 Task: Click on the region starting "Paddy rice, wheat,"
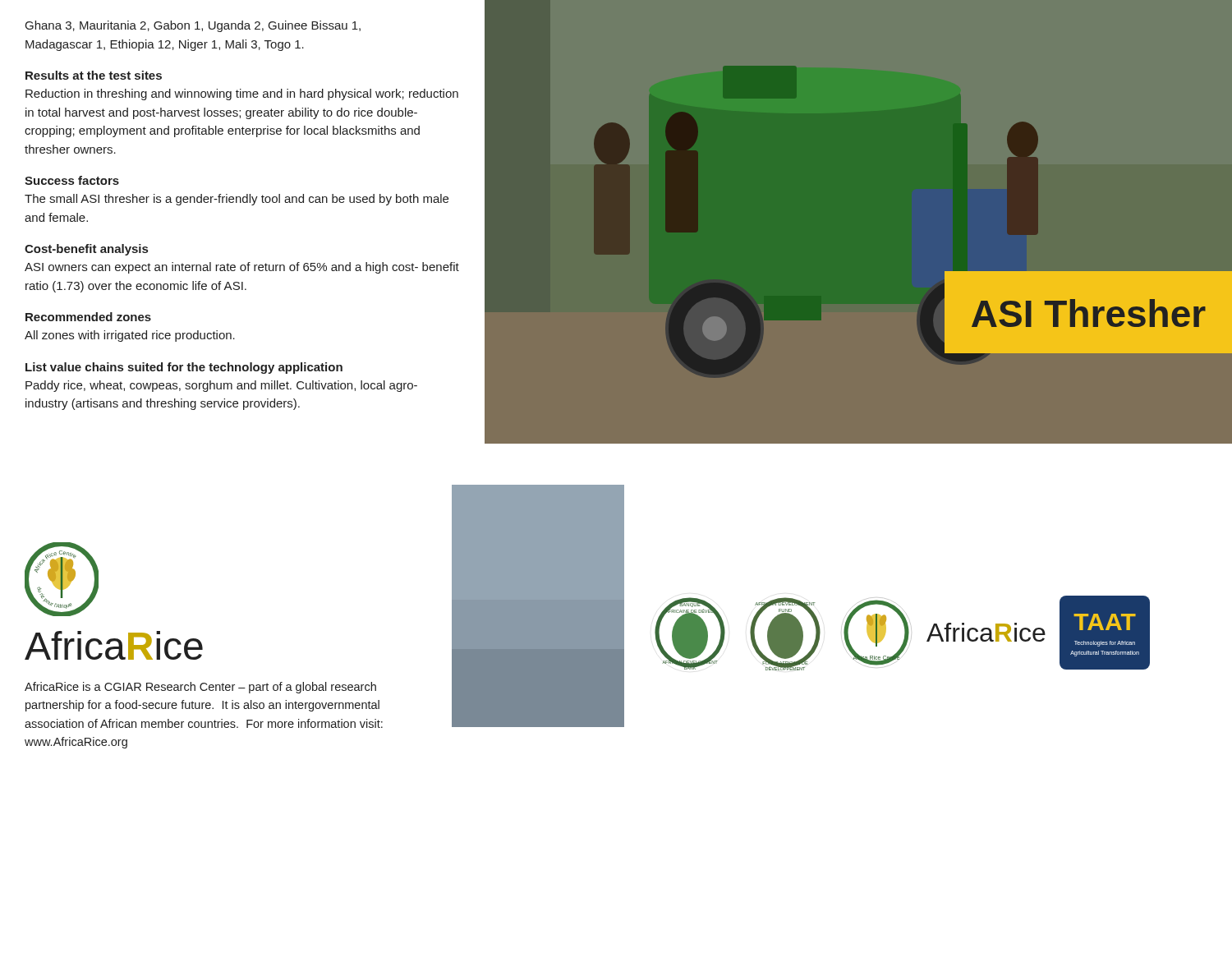point(221,394)
